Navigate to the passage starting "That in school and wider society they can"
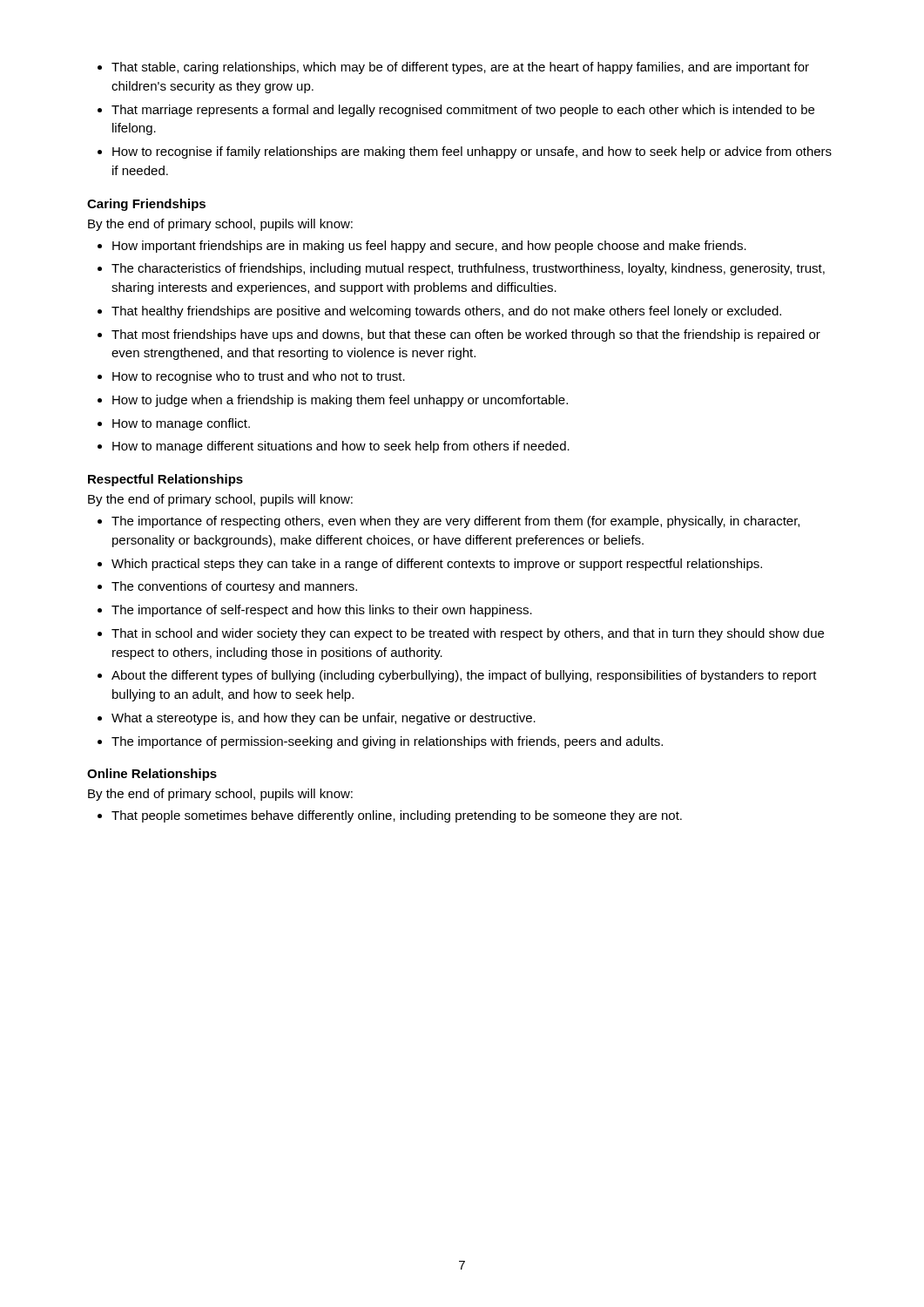924x1307 pixels. [x=468, y=642]
